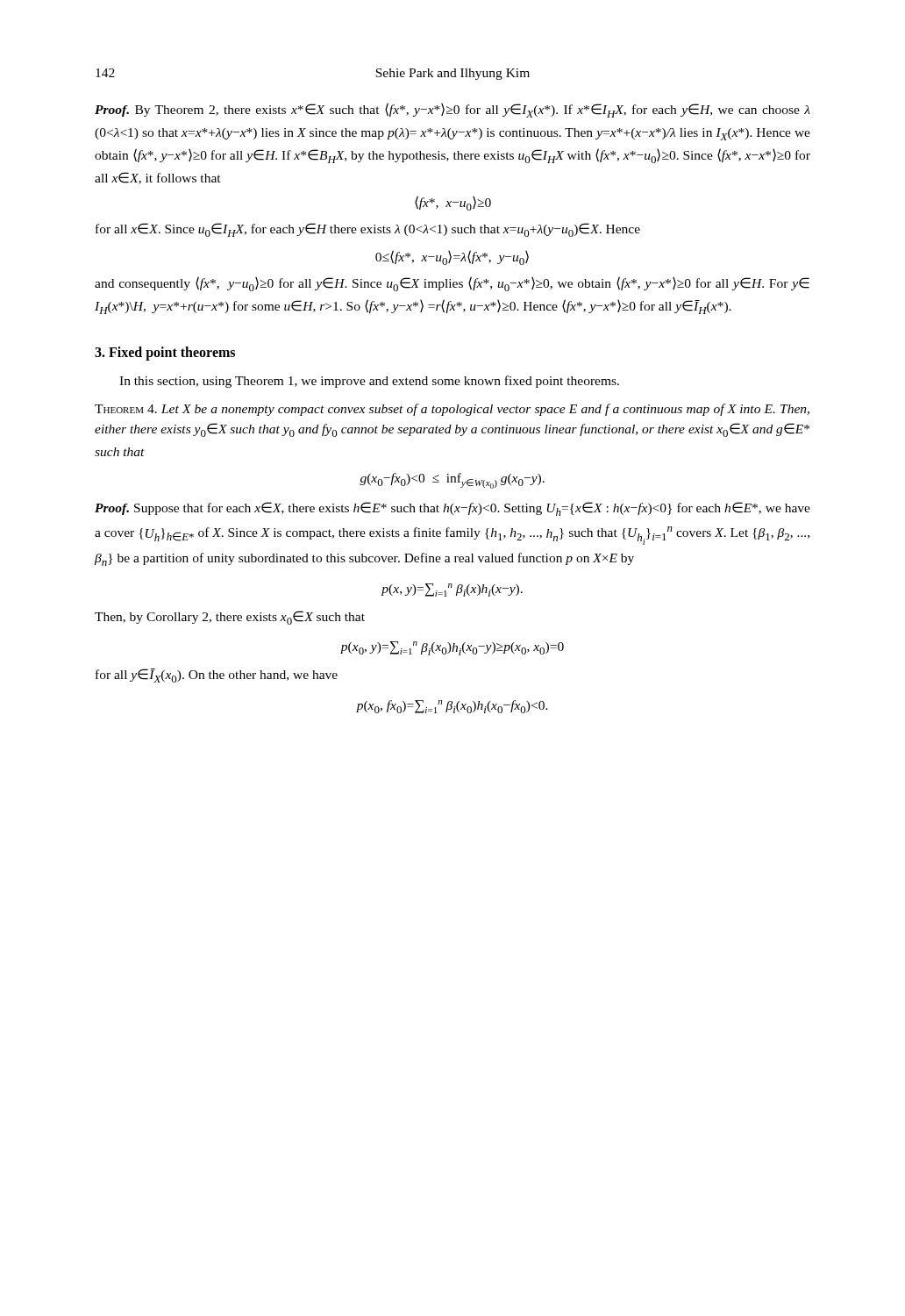Point to the text starting "p(x0, fx0)=∑i=1n βi(x0)hi(x0−fx0)<0."
Viewport: 905px width, 1316px height.
452,706
